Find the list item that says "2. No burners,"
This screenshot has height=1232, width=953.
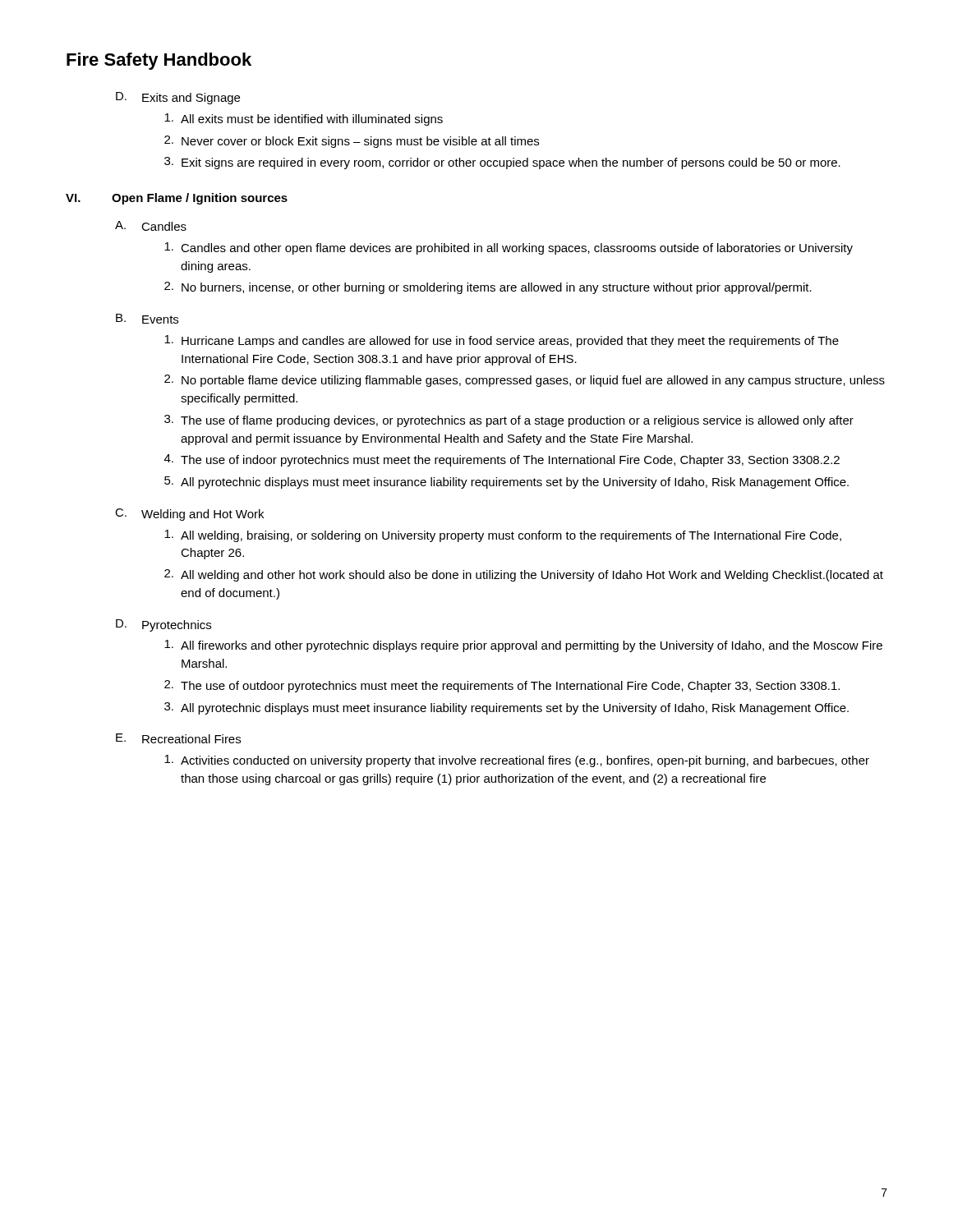point(522,288)
